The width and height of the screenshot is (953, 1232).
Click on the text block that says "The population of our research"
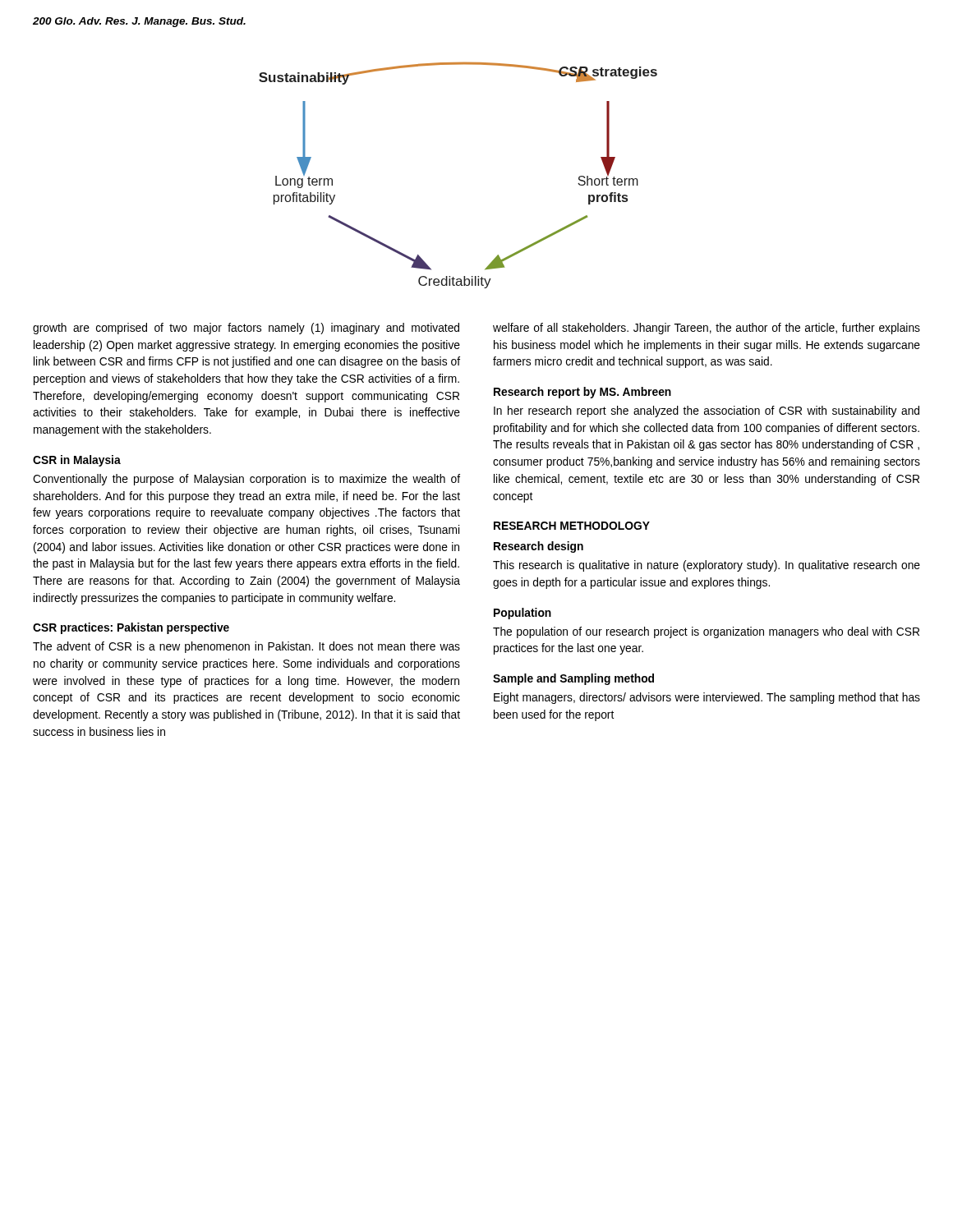pyautogui.click(x=707, y=641)
